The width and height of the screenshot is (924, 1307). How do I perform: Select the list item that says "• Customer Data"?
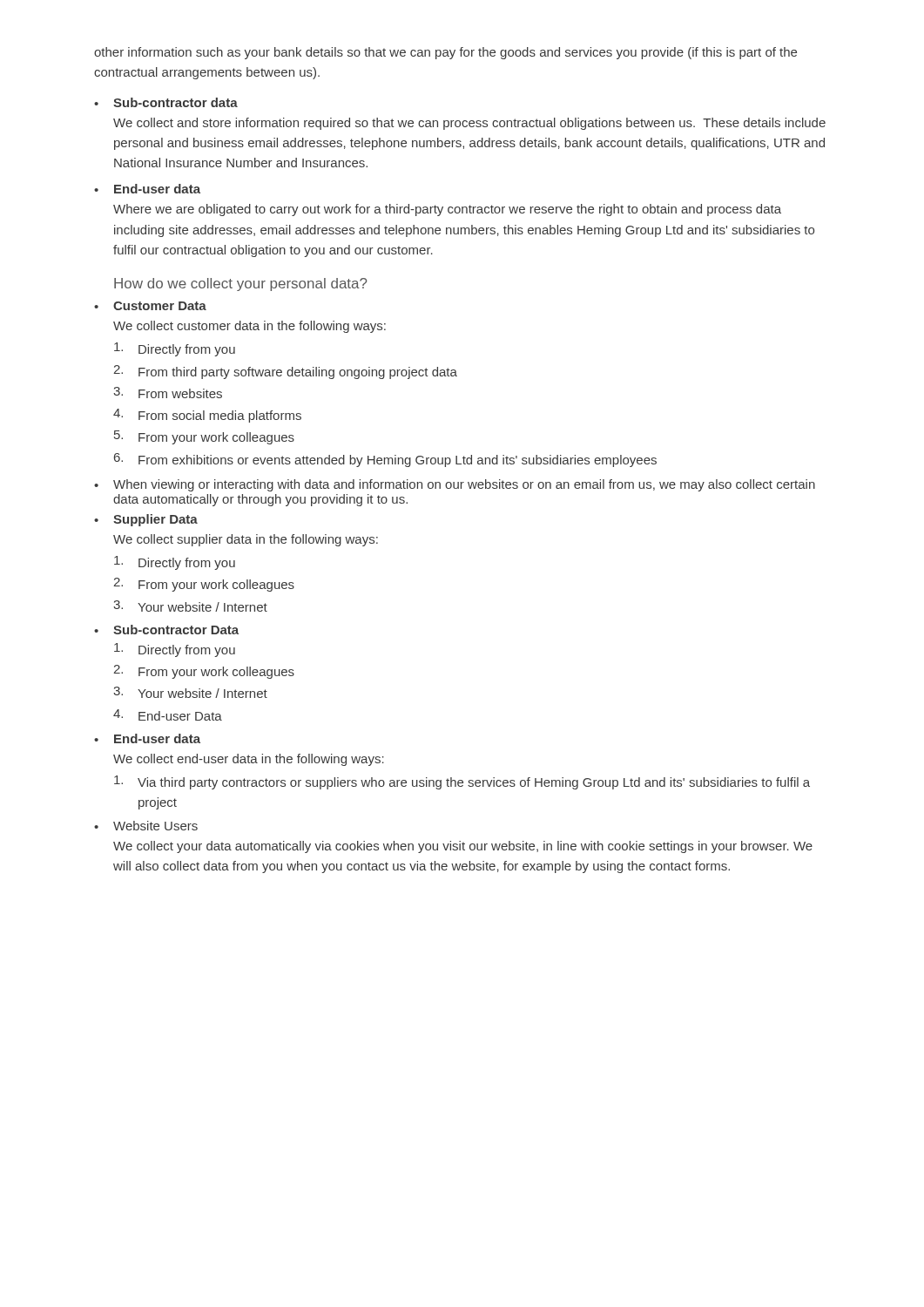tap(150, 306)
